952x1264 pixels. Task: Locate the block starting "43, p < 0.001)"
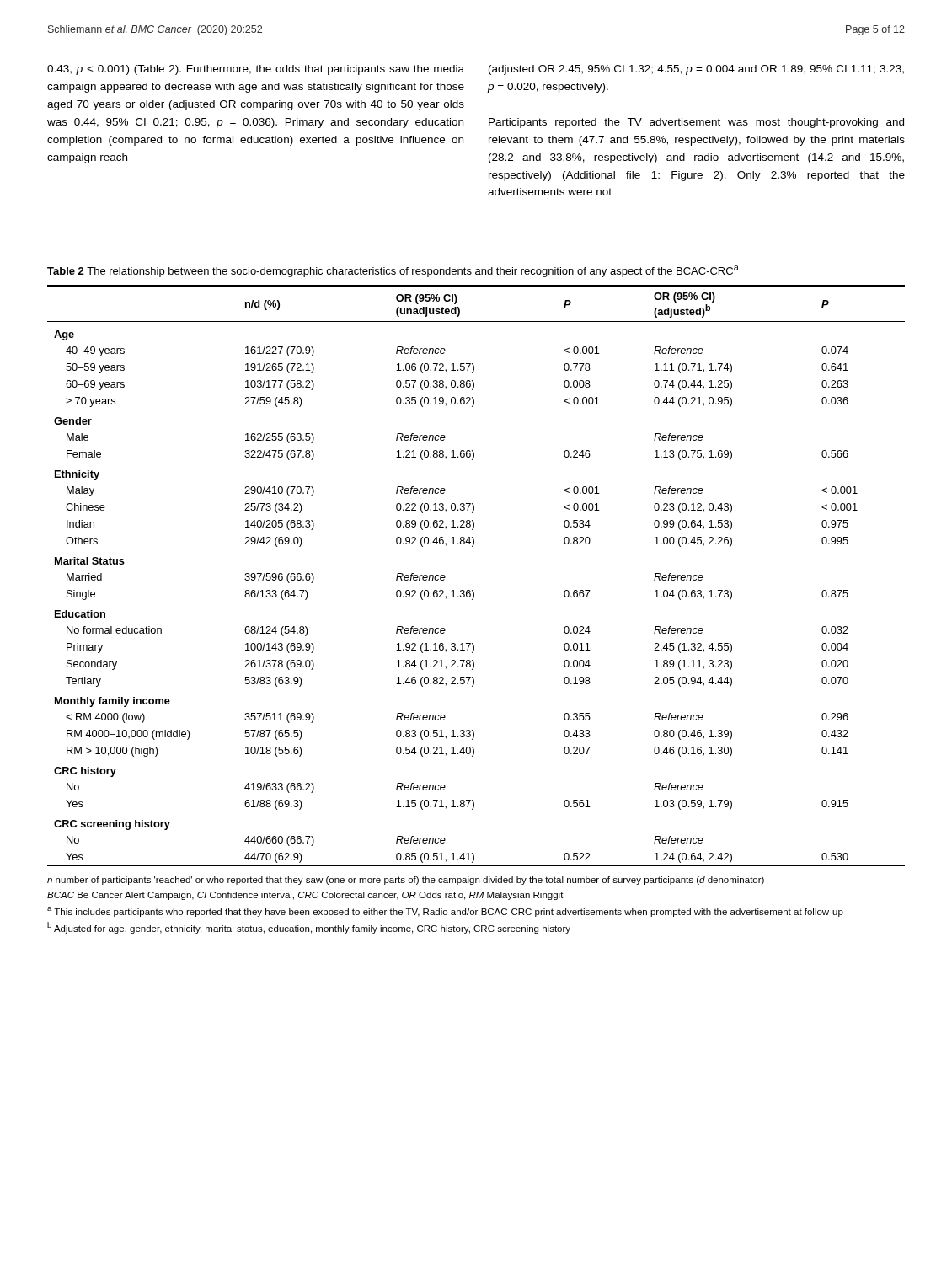(x=256, y=113)
